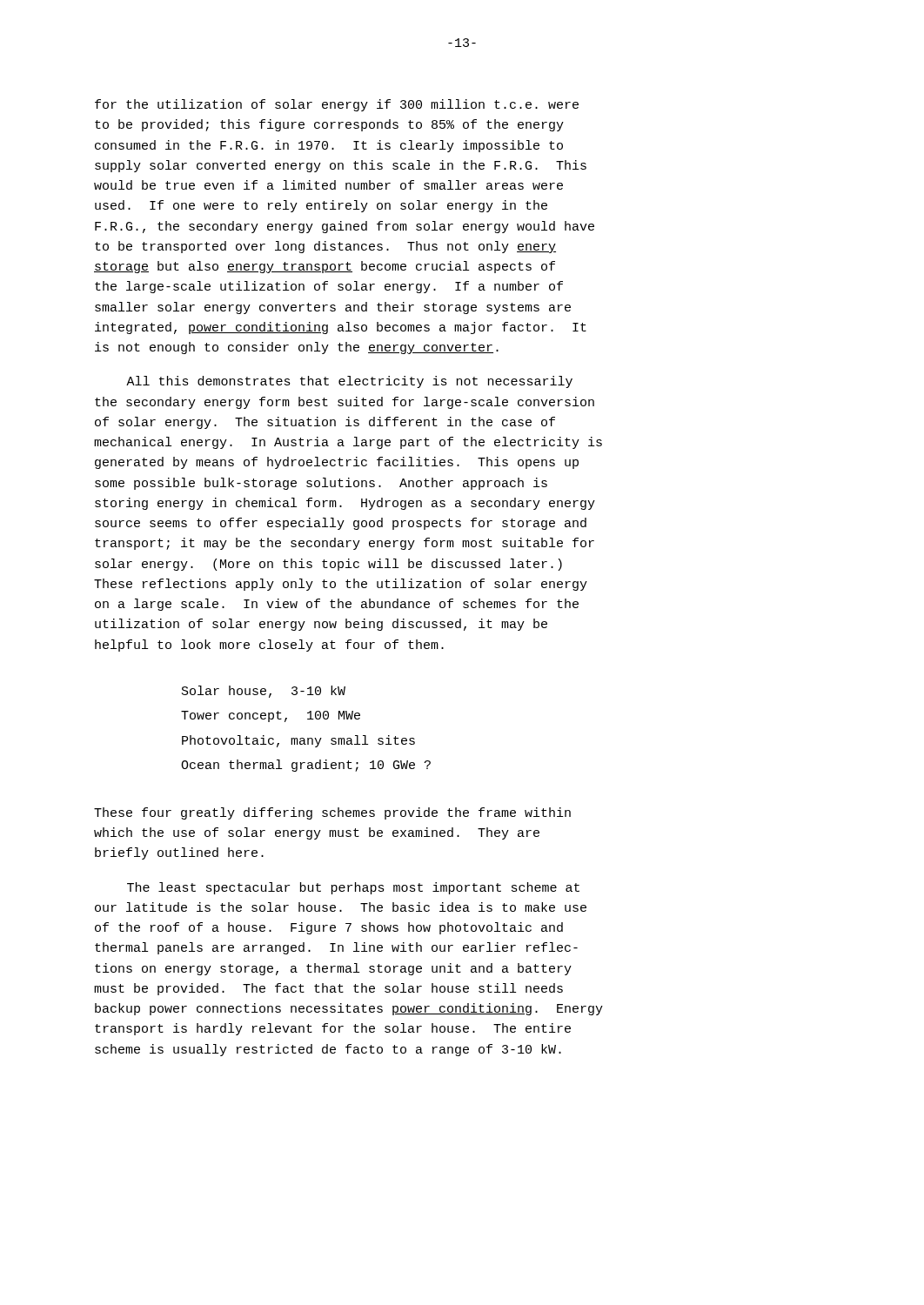Find the text block that reads "The least spectacular but perhaps most"

(348, 969)
